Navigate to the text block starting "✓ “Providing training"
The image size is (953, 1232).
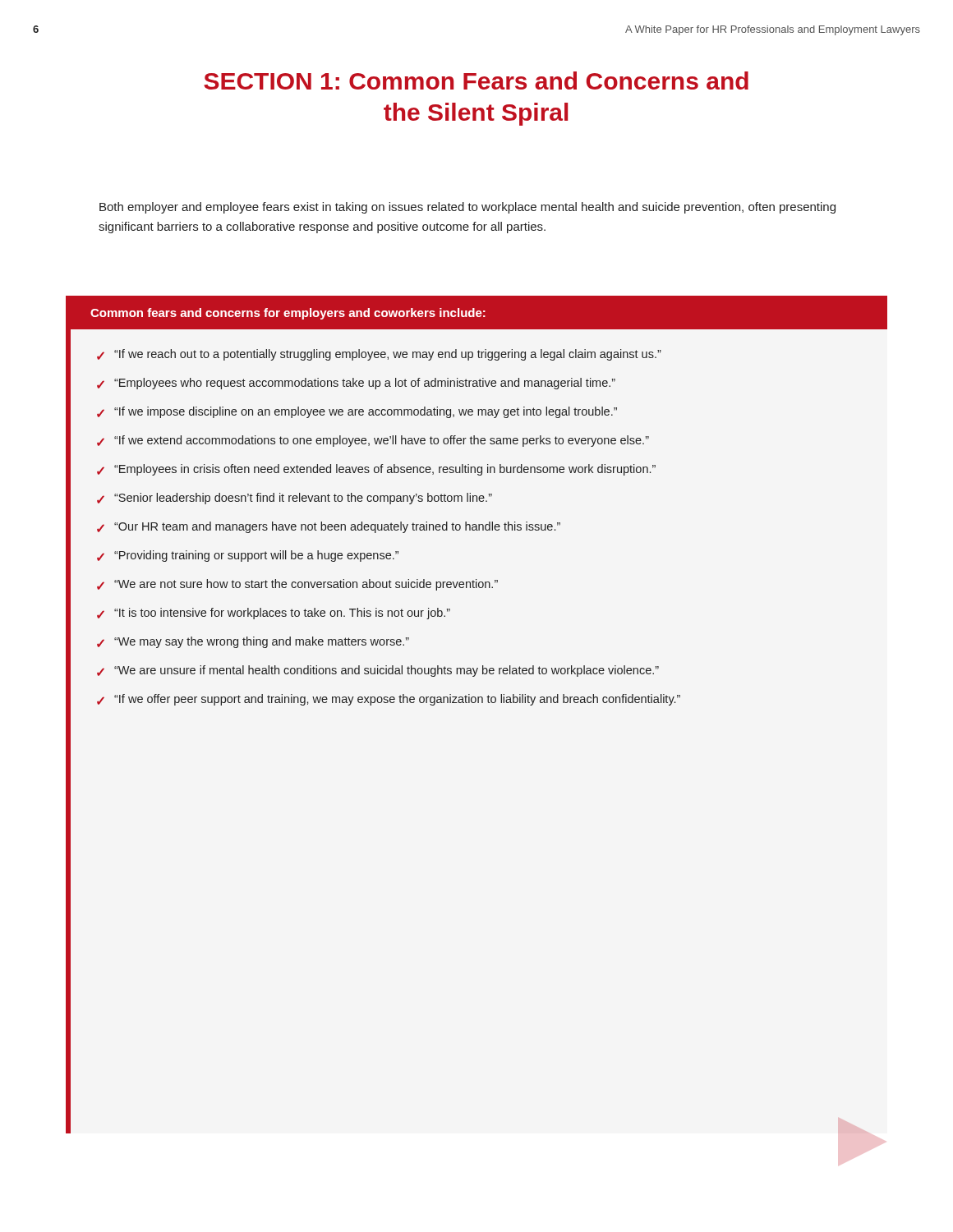(x=247, y=557)
